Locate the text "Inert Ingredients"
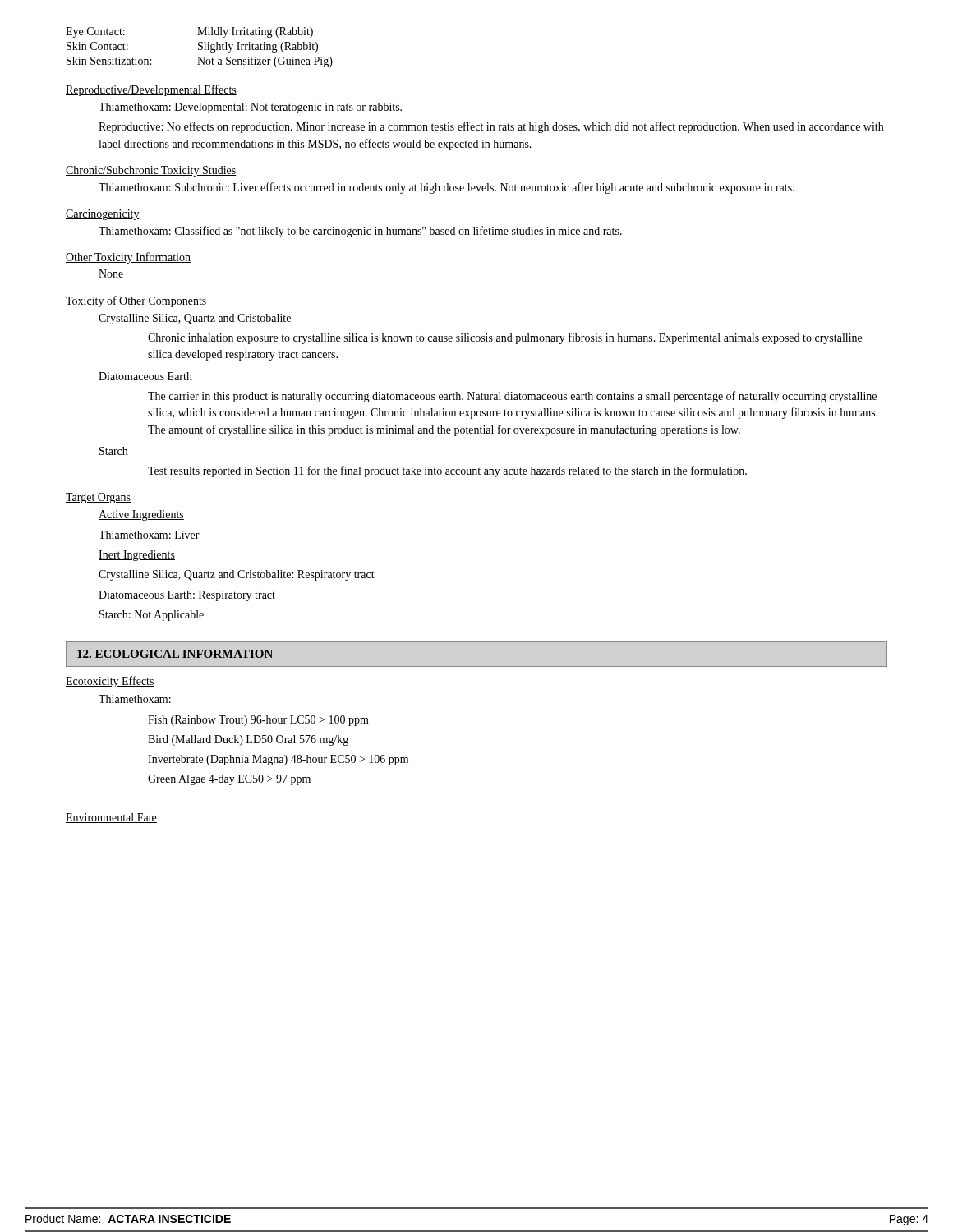The height and width of the screenshot is (1232, 953). 137,556
